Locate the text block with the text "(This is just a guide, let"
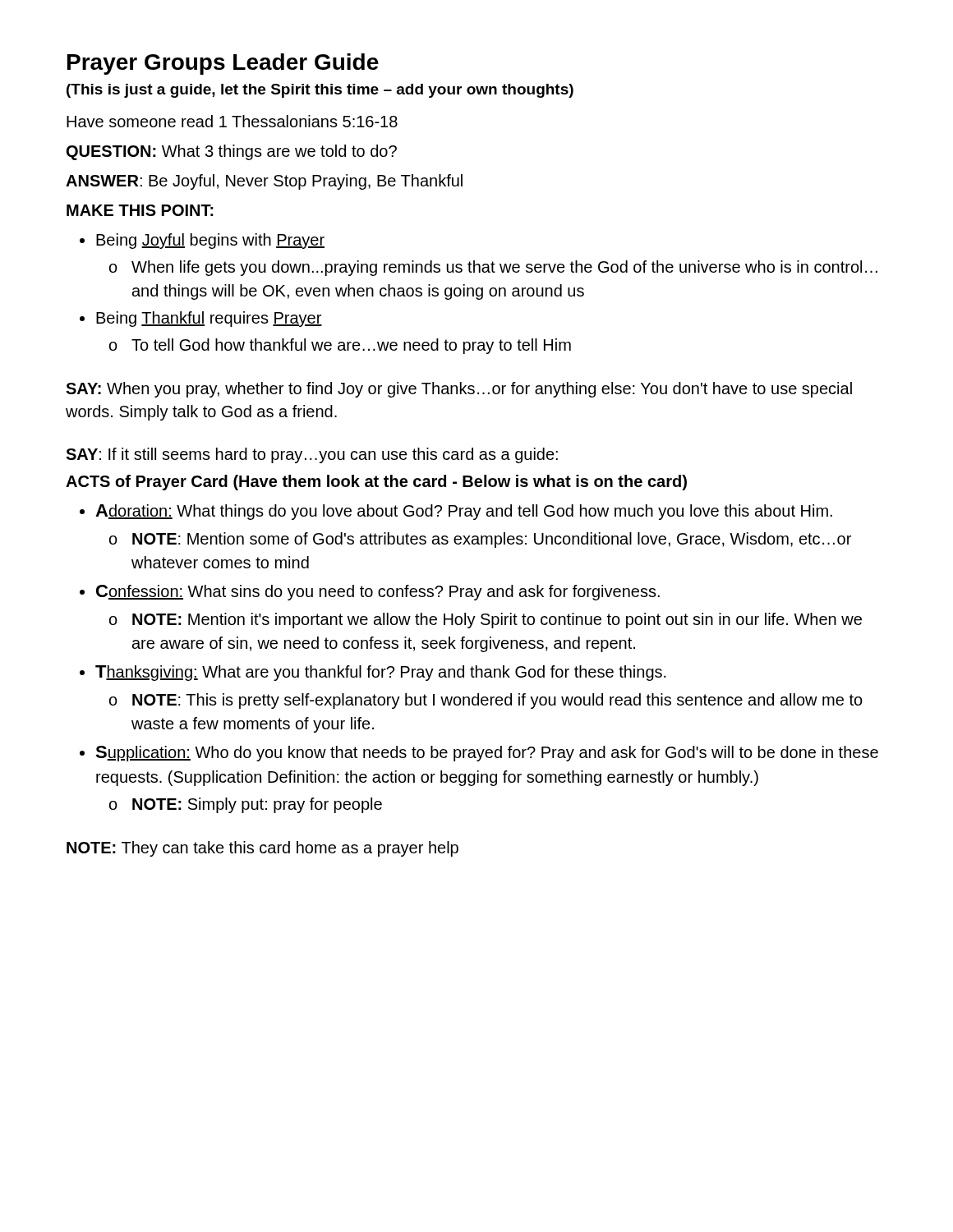Image resolution: width=953 pixels, height=1232 pixels. click(320, 89)
